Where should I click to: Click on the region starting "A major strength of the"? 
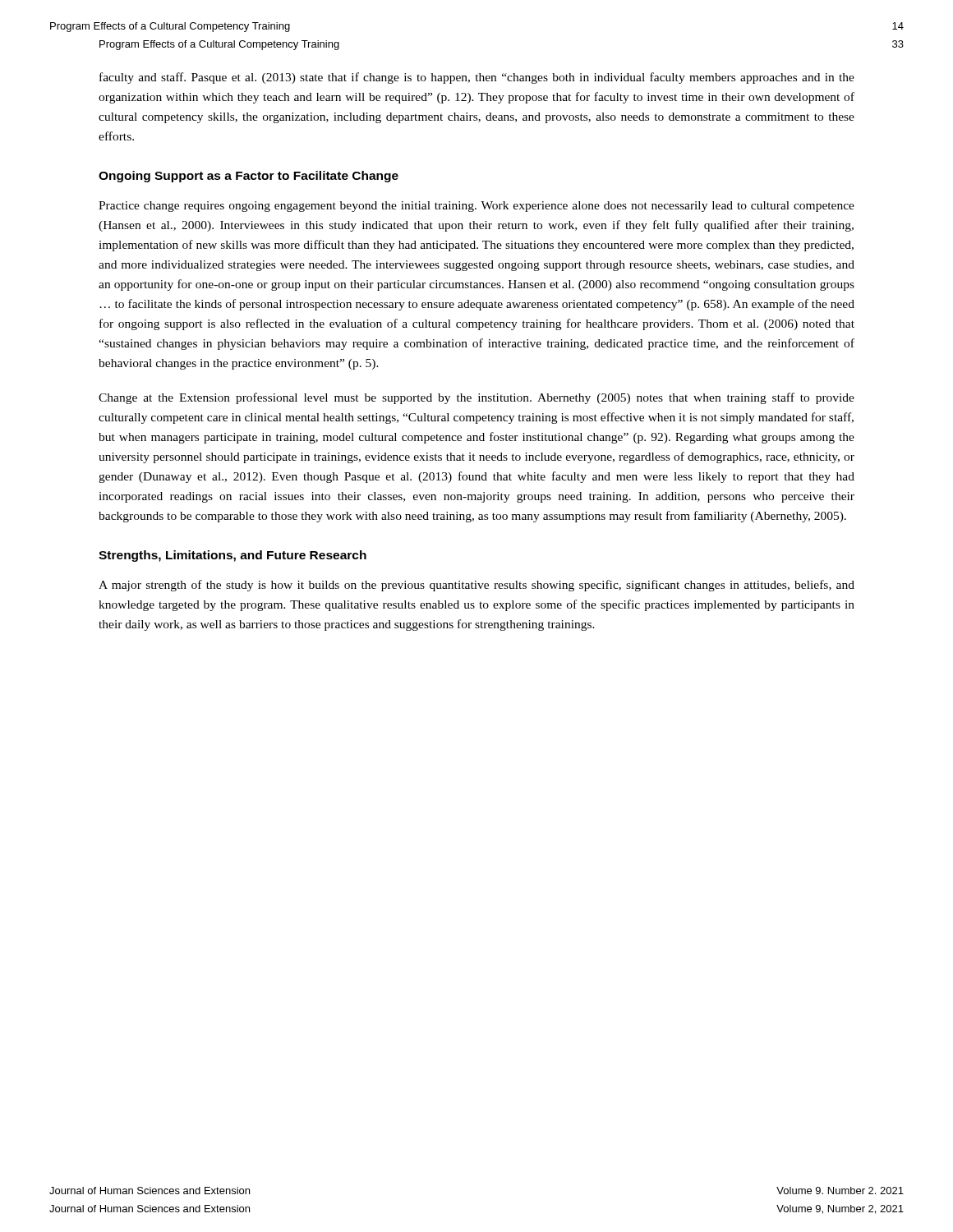(476, 604)
